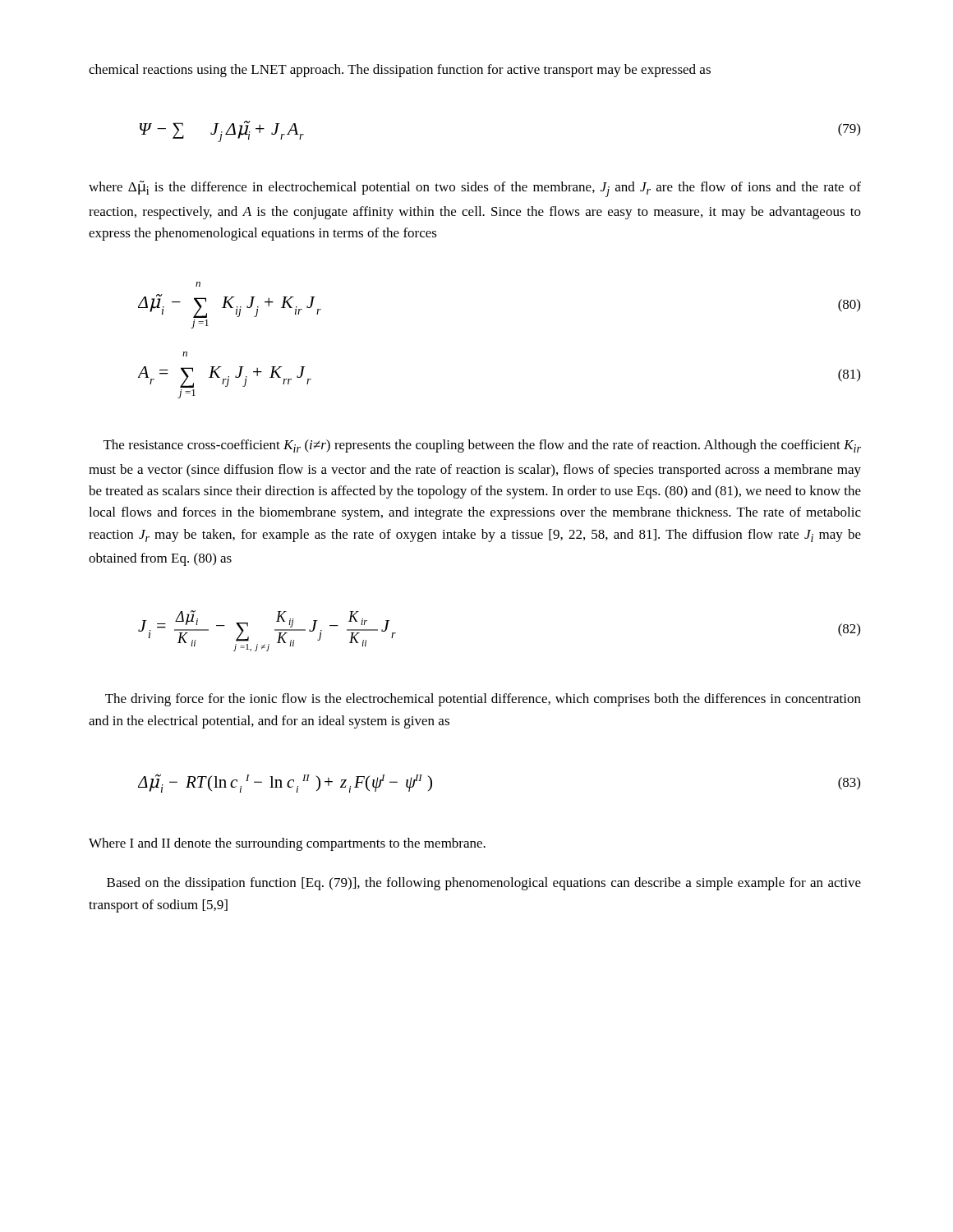Viewport: 953px width, 1232px height.
Task: Where is the formula that starts "Ψ − ∑ J j Δμ̃ i +"?
Action: 145,131
